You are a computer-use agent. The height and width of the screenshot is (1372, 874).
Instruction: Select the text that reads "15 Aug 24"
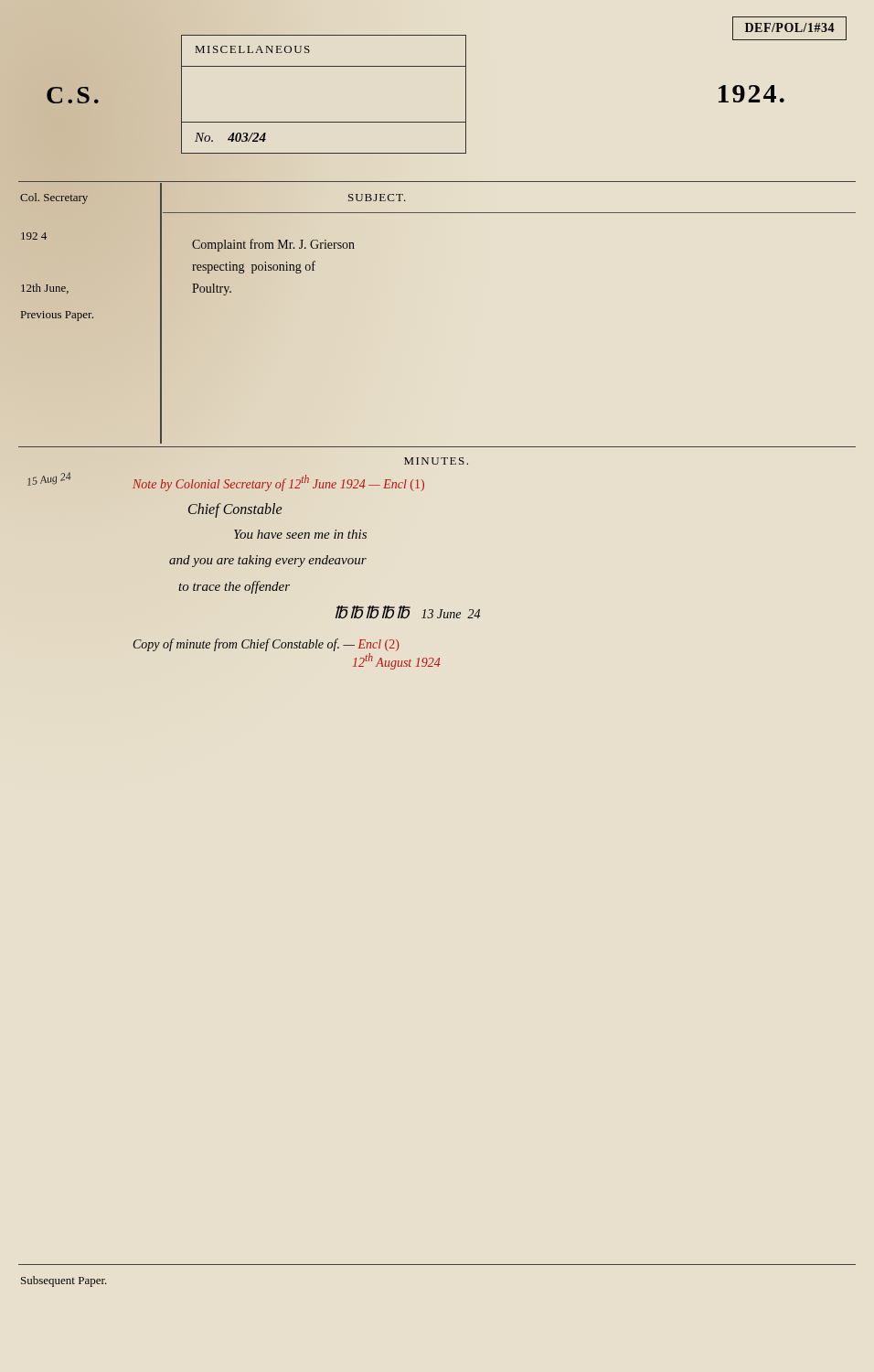(49, 479)
